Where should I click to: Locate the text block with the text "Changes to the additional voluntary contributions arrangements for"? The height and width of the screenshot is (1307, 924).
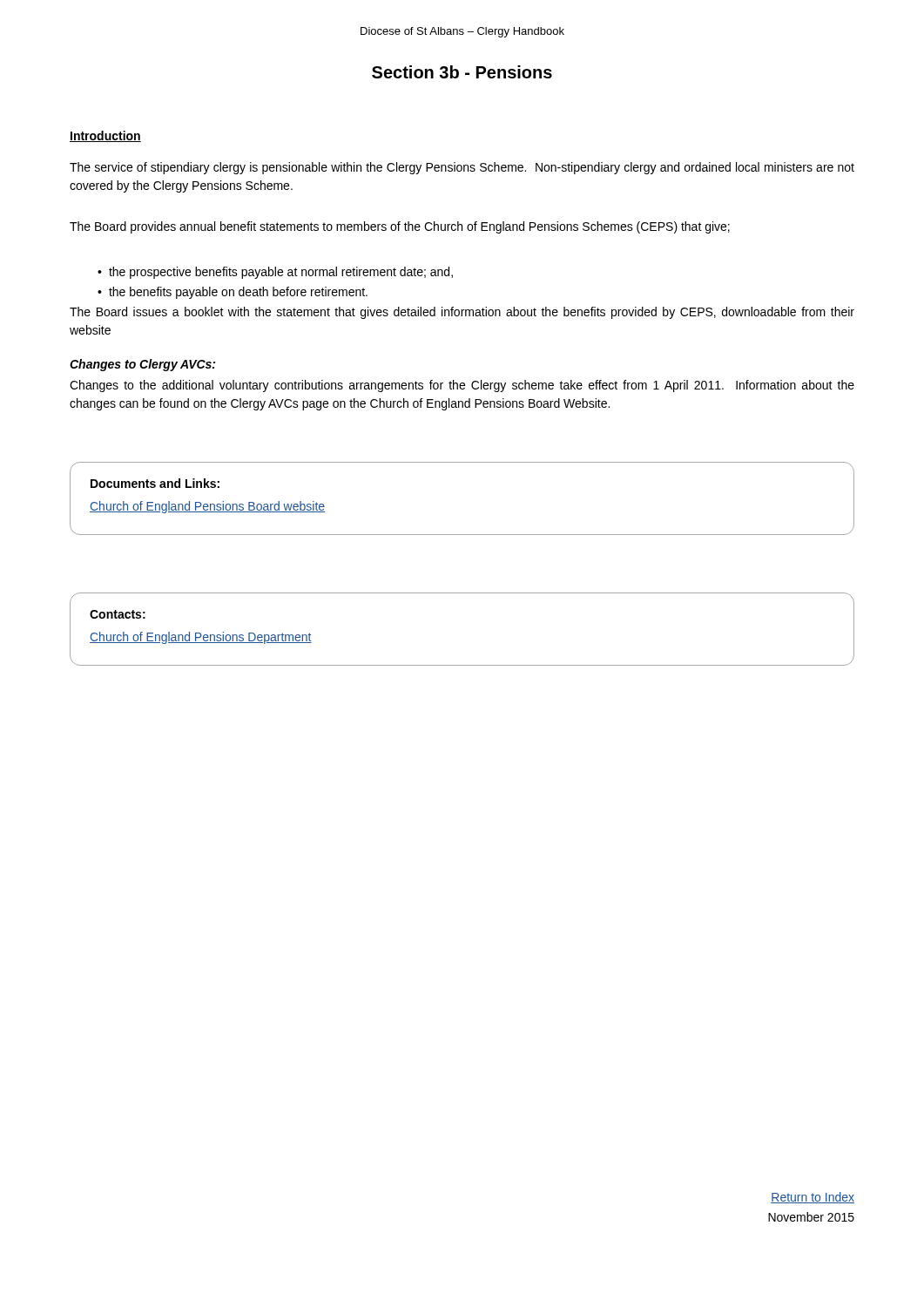coord(462,394)
